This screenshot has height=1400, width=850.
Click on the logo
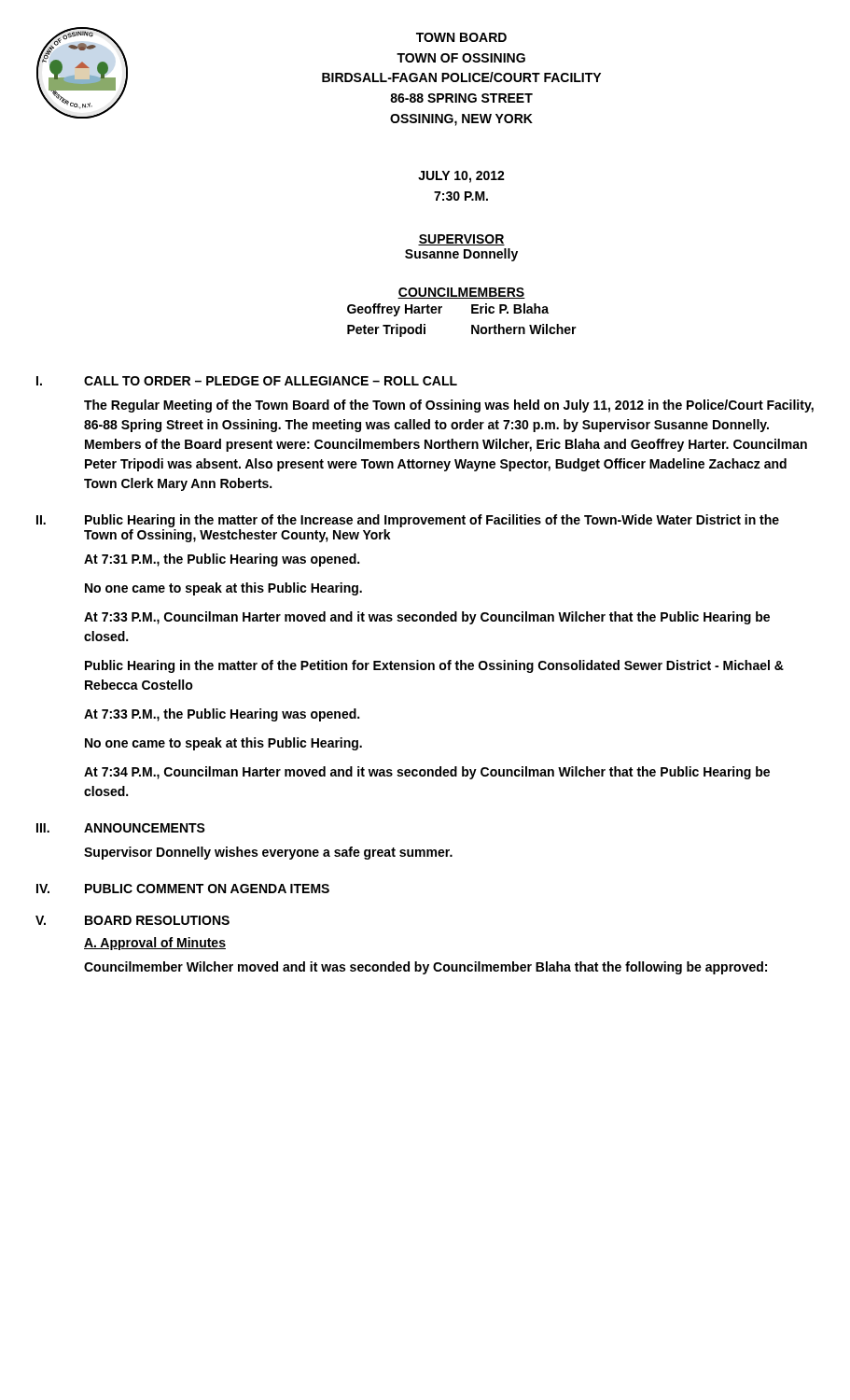click(82, 73)
